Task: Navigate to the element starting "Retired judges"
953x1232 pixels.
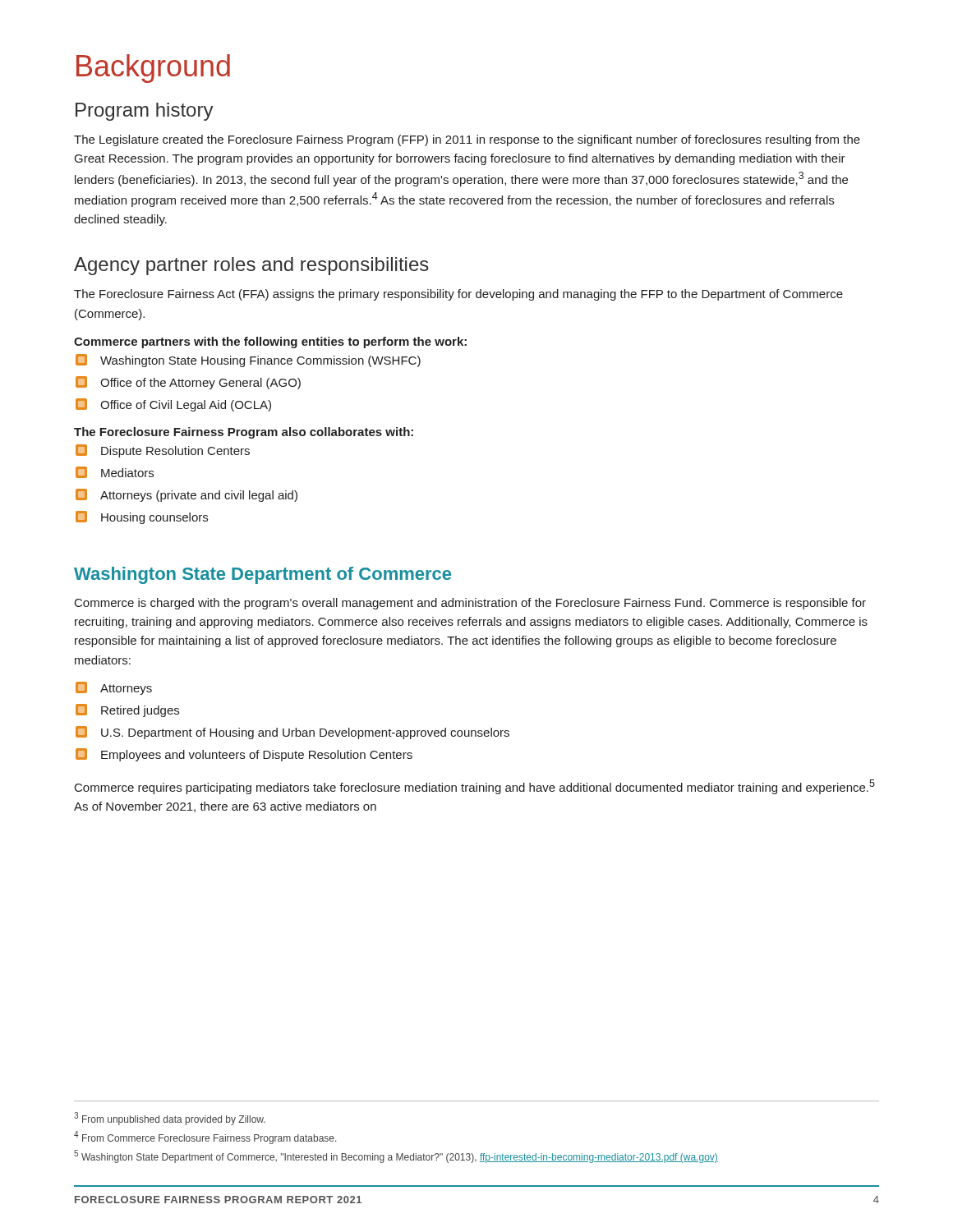Action: click(127, 710)
